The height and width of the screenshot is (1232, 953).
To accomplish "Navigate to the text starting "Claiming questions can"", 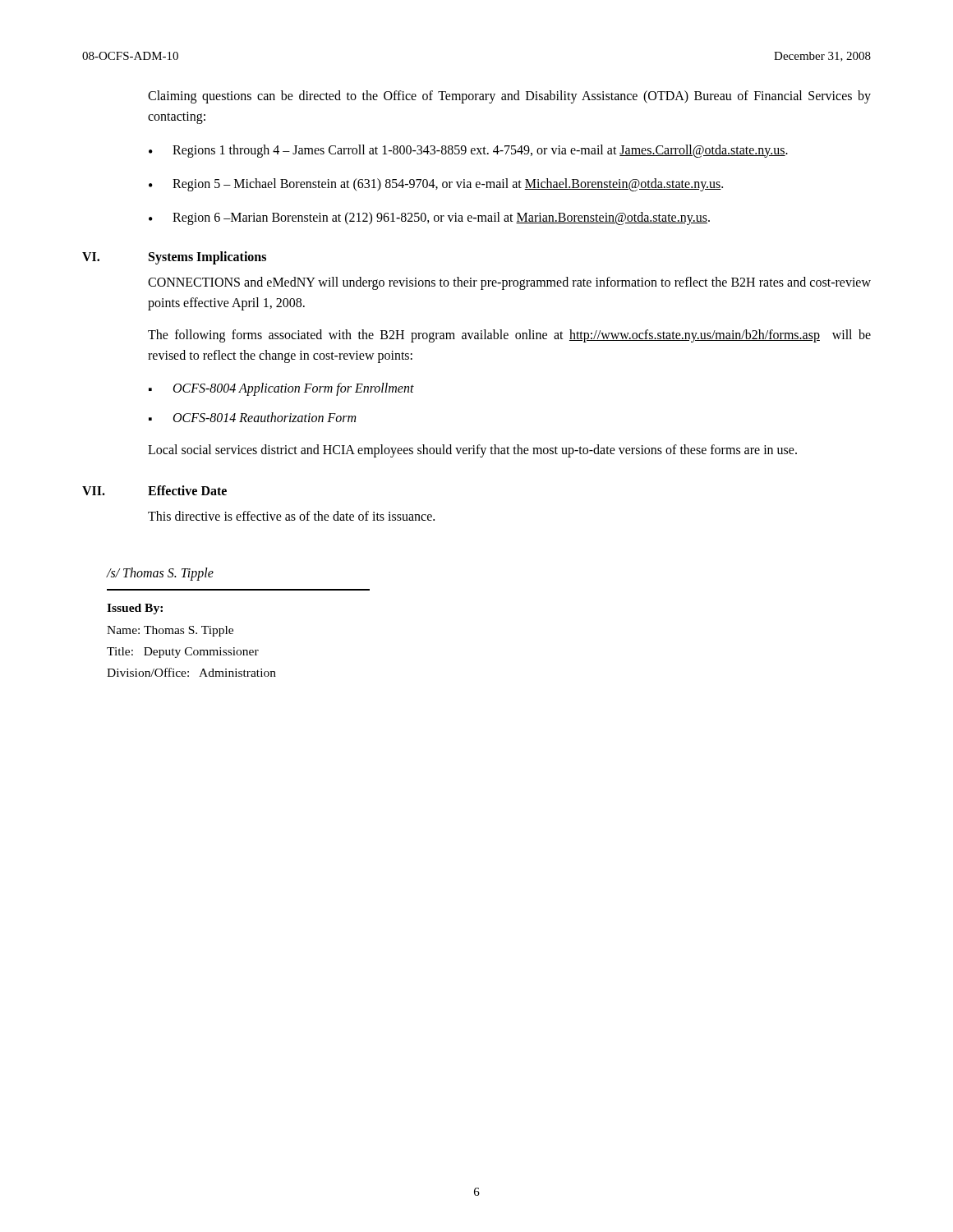I will [x=509, y=106].
